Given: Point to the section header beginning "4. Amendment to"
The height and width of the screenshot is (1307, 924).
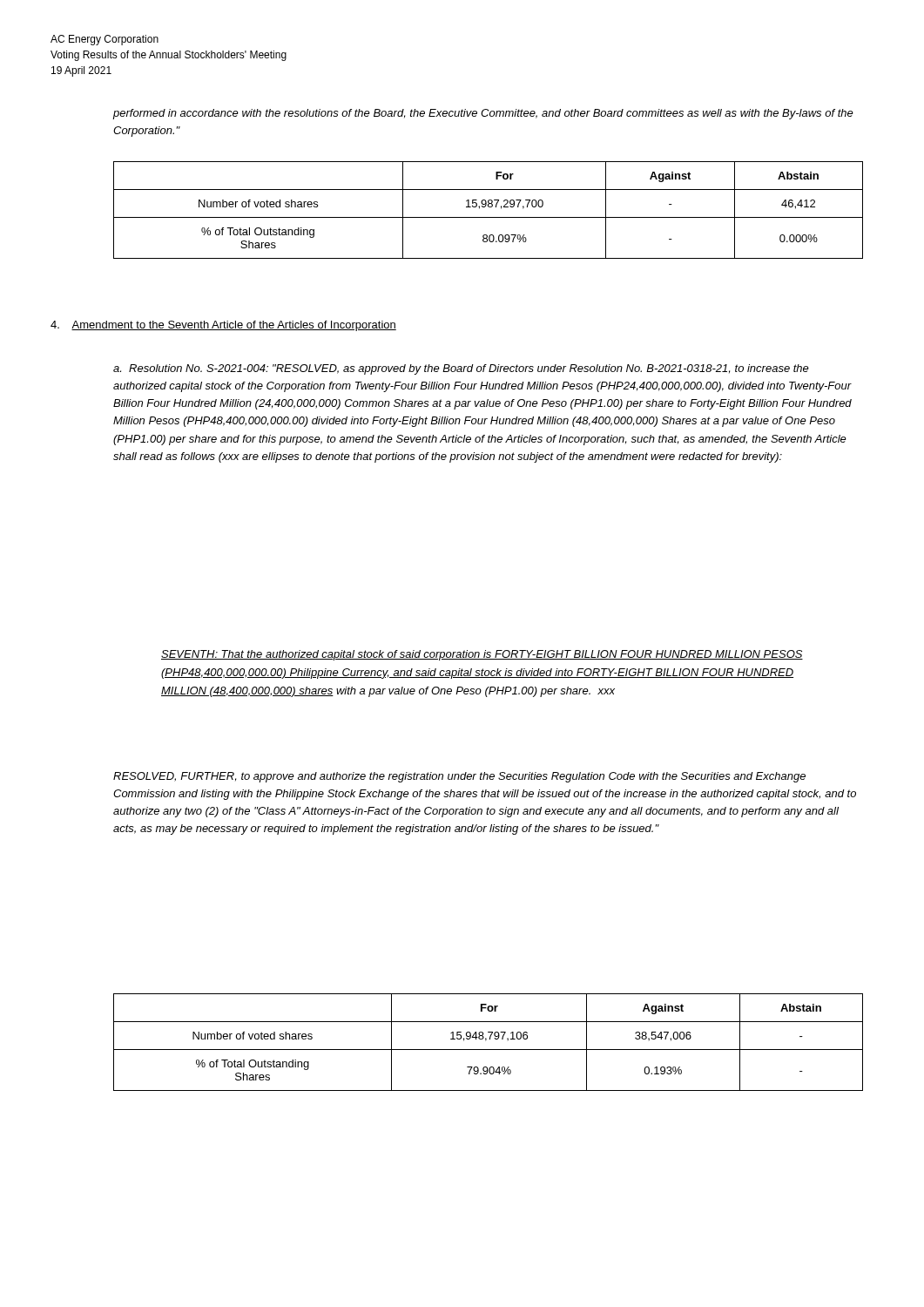Looking at the screenshot, I should click(x=223, y=325).
